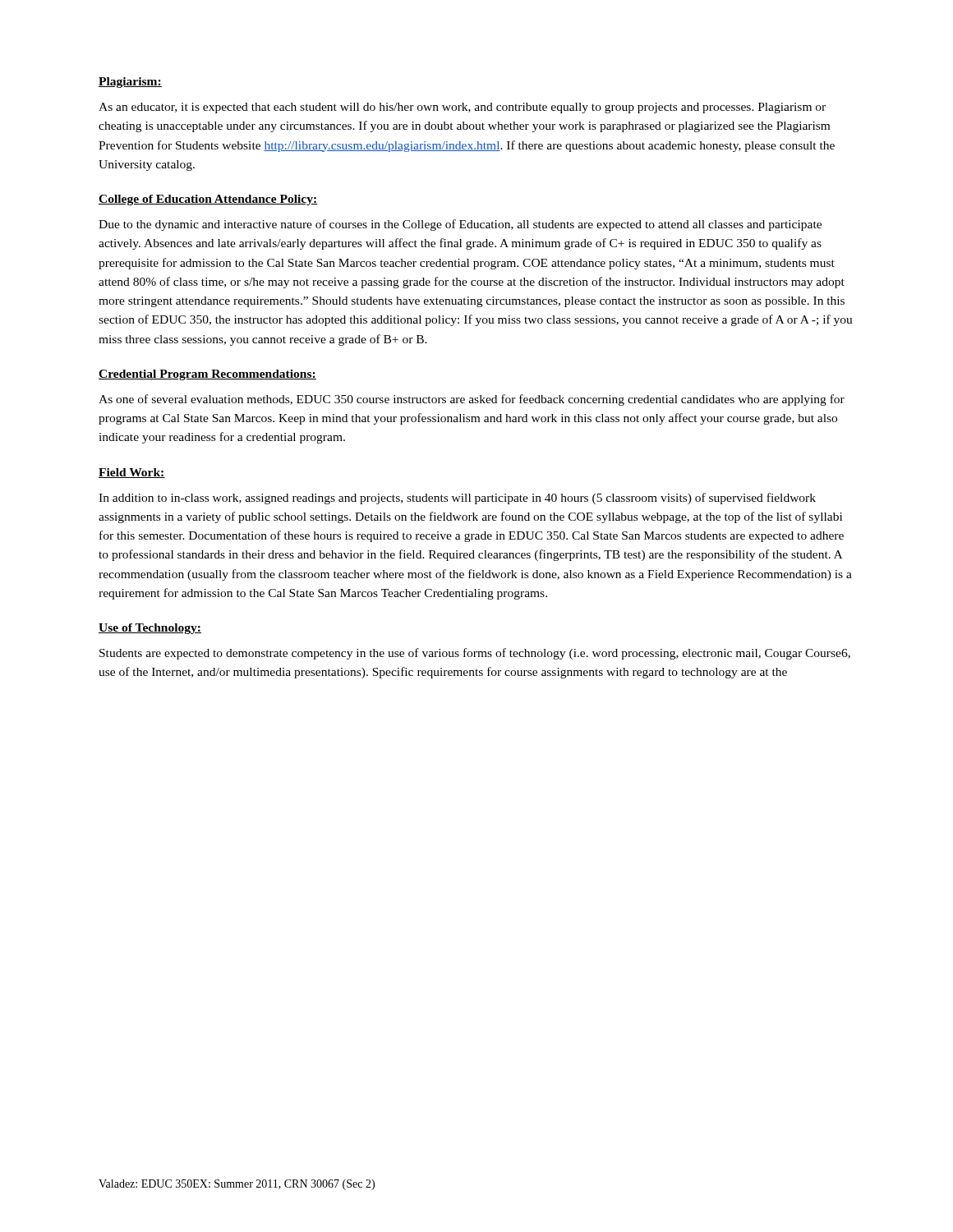The height and width of the screenshot is (1232, 953).
Task: Locate the section header that opens with "College of Education"
Action: coord(208,198)
